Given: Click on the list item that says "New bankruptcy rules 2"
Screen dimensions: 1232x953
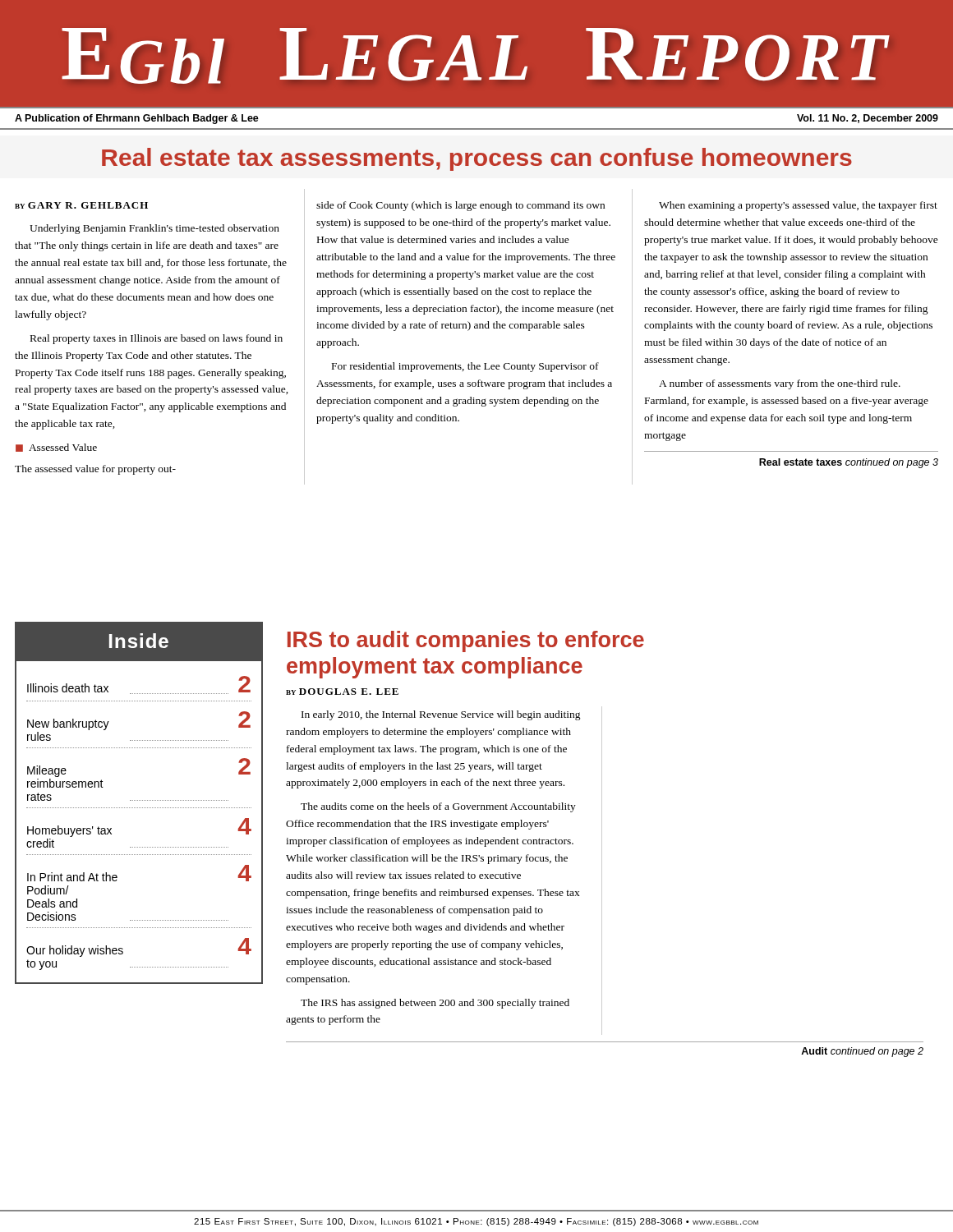Looking at the screenshot, I should point(74,721).
